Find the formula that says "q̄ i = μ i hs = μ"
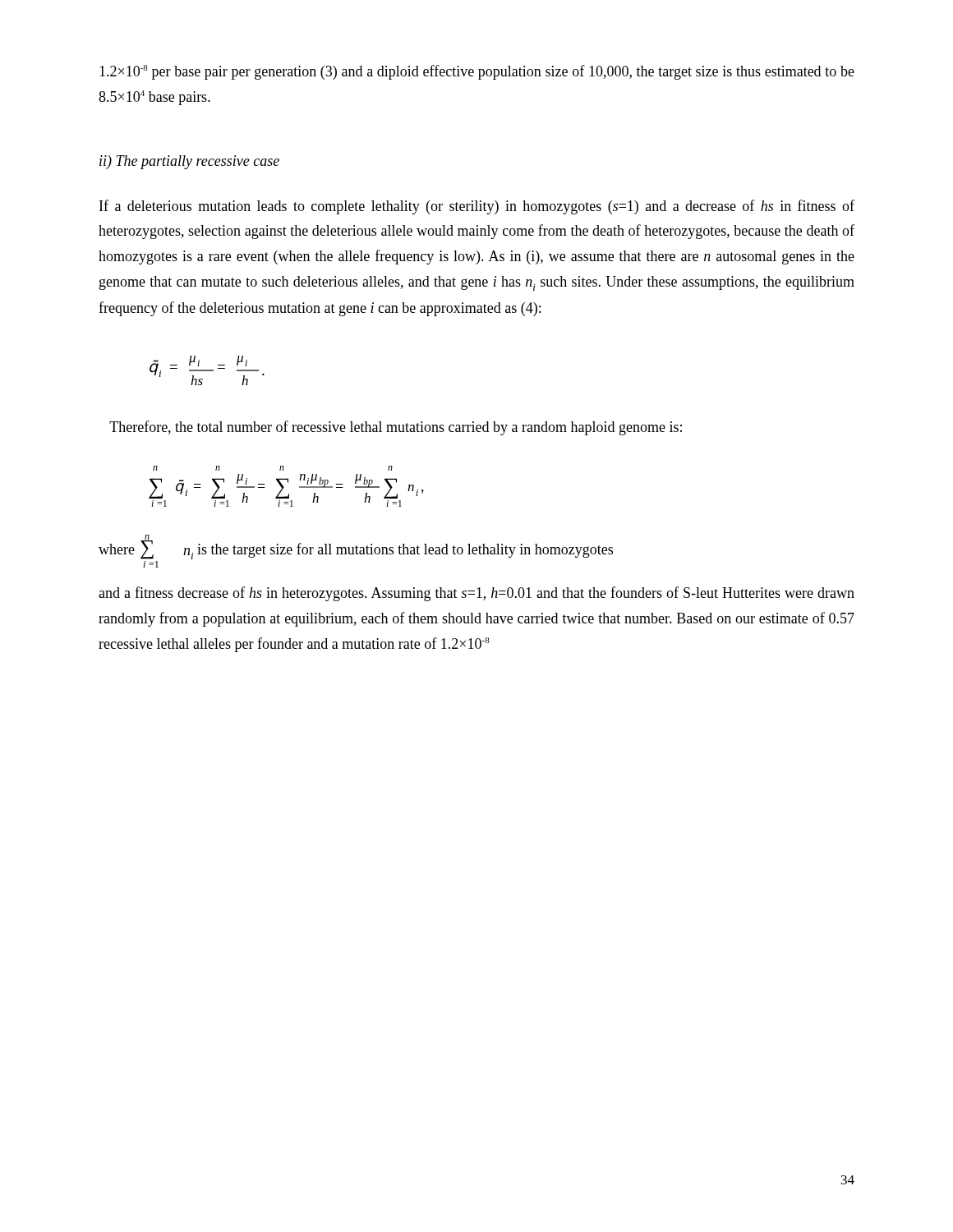 point(214,368)
